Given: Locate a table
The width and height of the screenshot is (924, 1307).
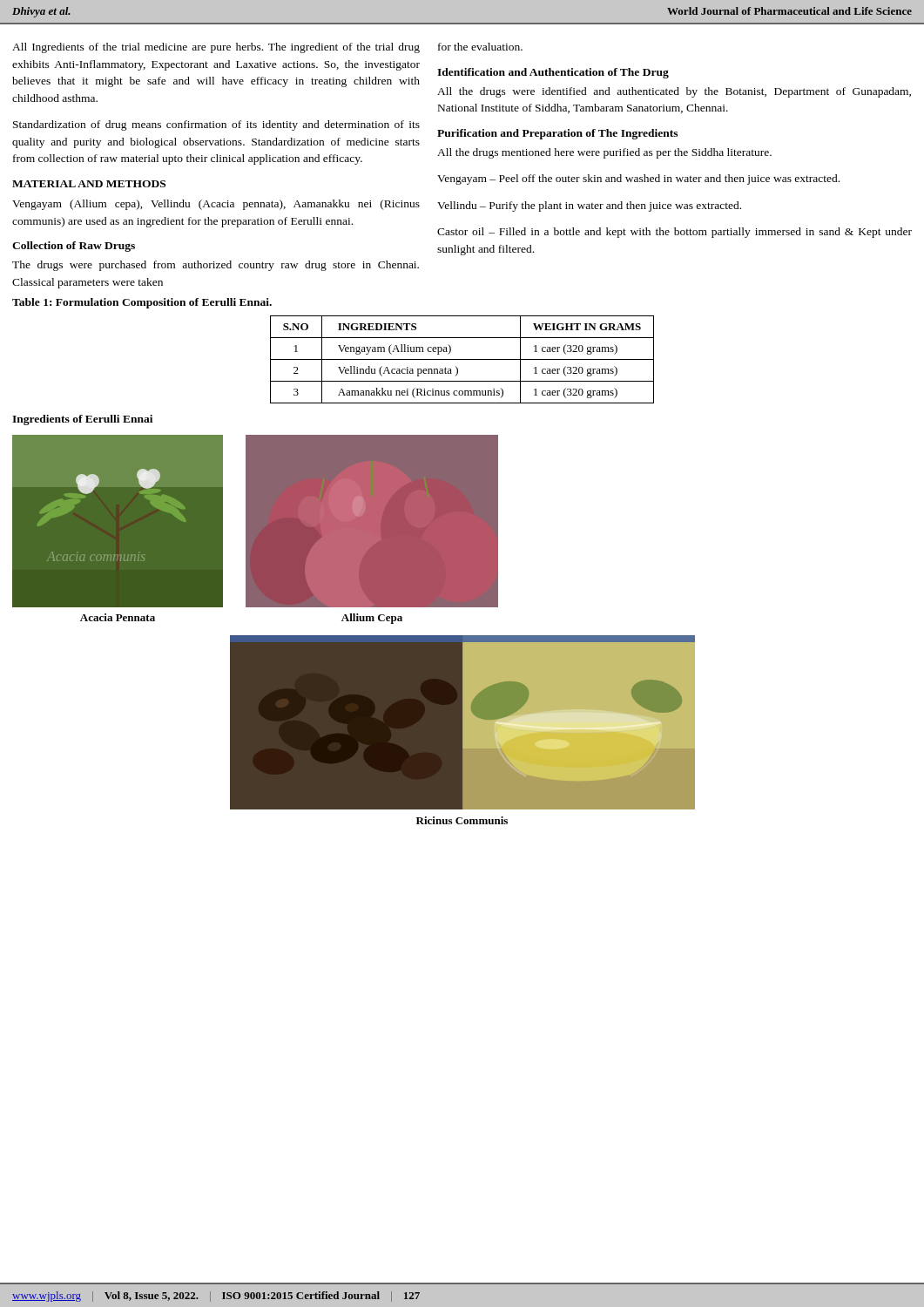Looking at the screenshot, I should click(x=462, y=360).
